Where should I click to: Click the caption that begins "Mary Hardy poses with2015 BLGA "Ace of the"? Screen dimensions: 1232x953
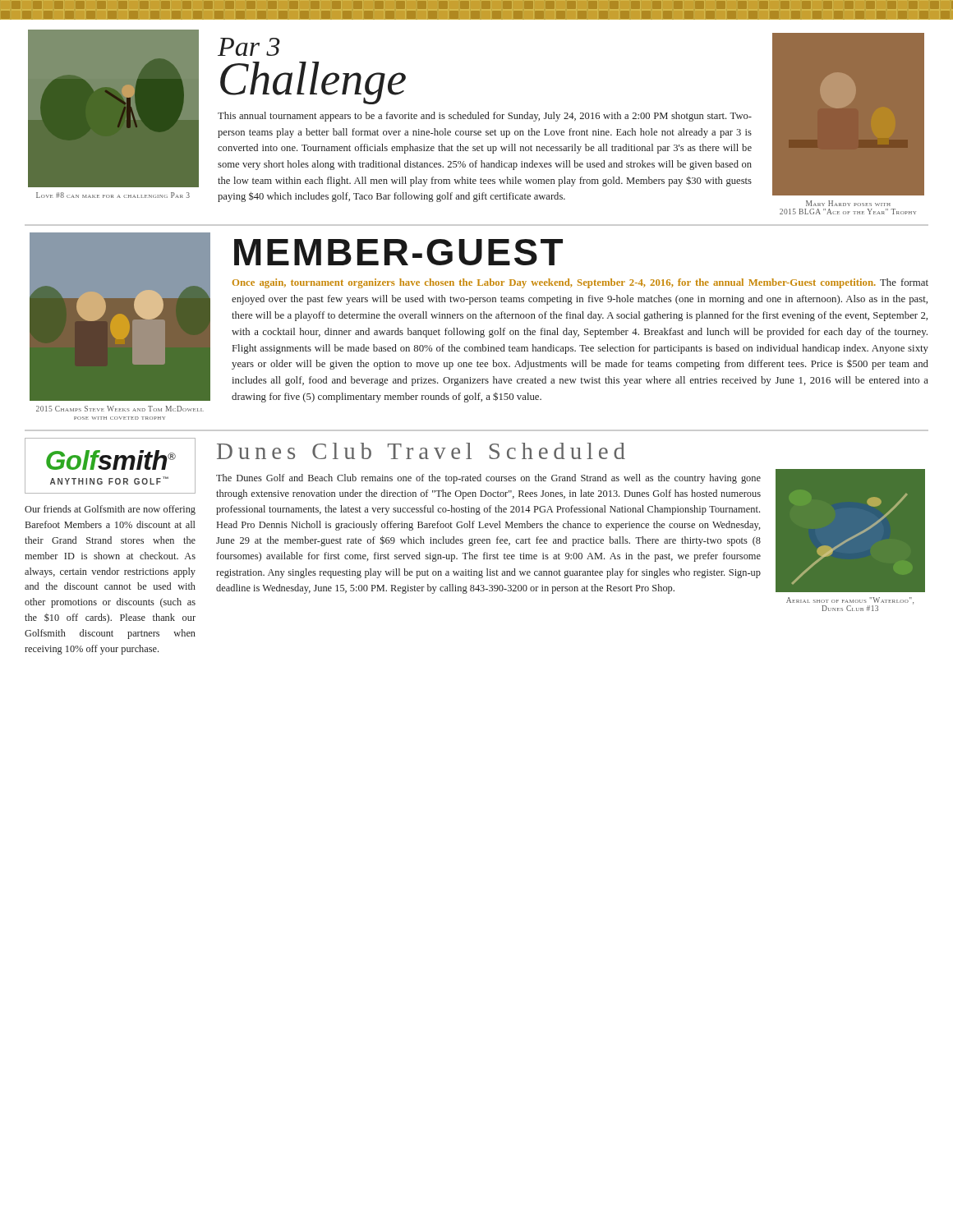848,208
